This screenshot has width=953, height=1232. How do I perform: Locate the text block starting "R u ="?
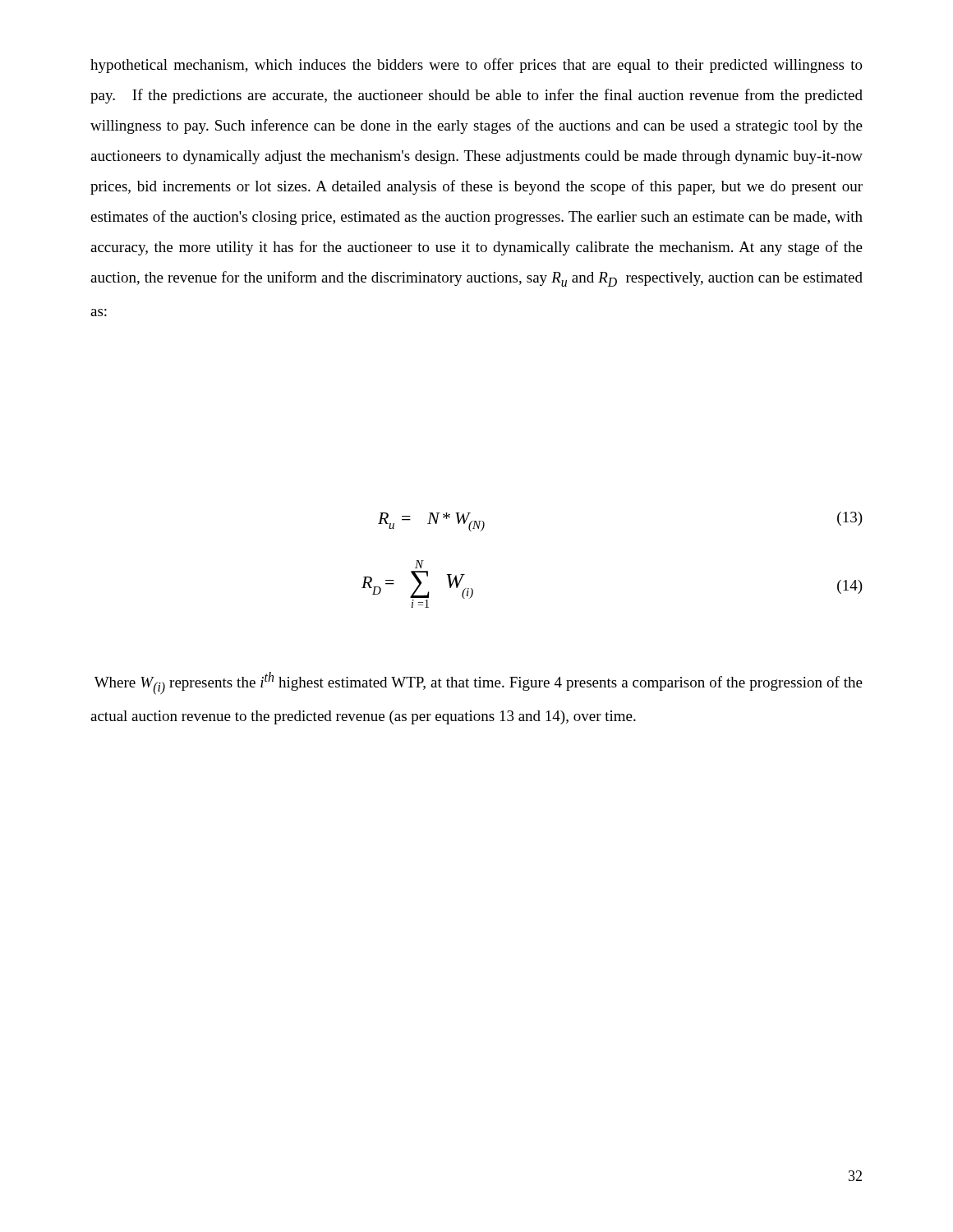pos(434,520)
